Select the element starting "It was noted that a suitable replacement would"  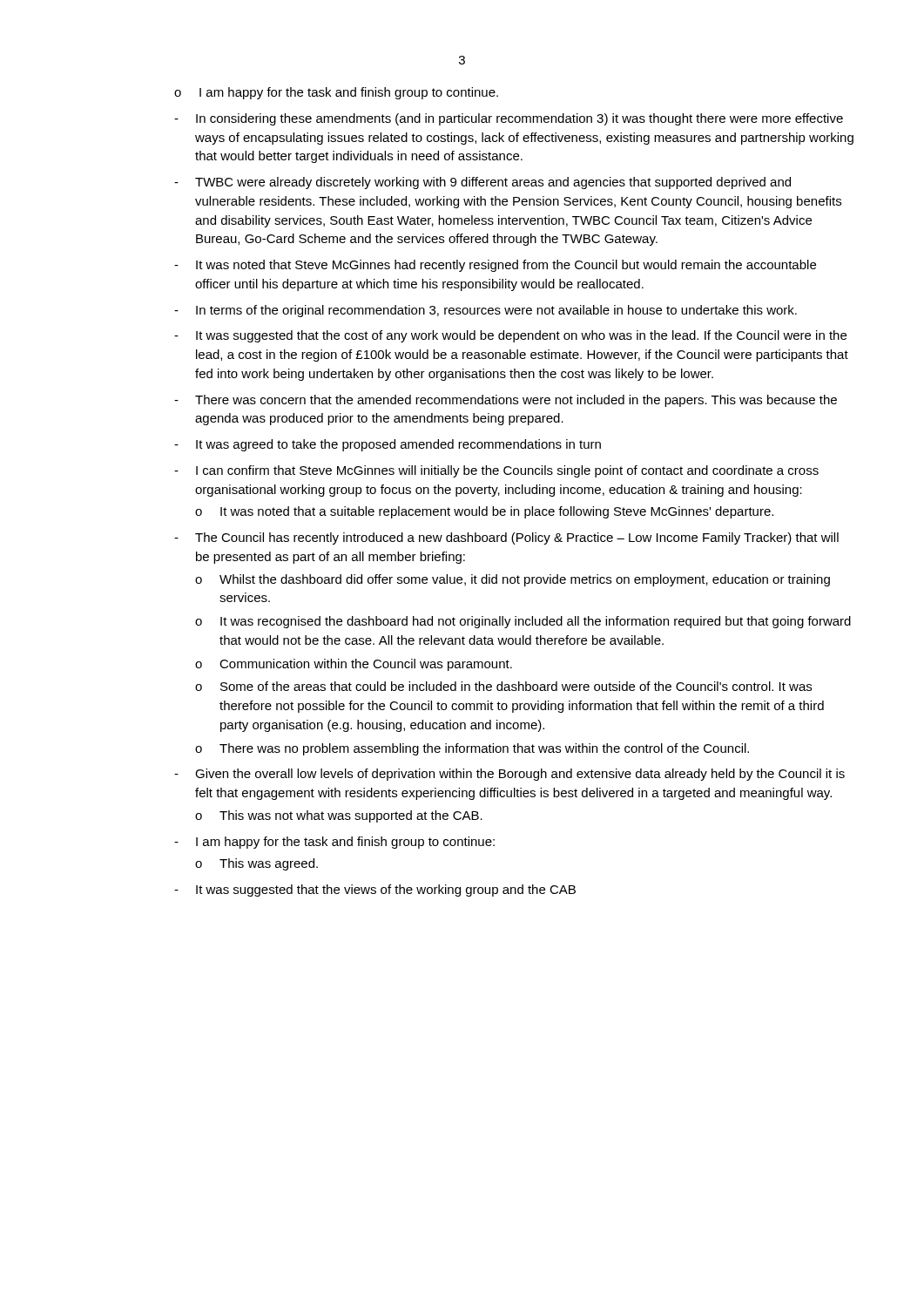[x=497, y=511]
